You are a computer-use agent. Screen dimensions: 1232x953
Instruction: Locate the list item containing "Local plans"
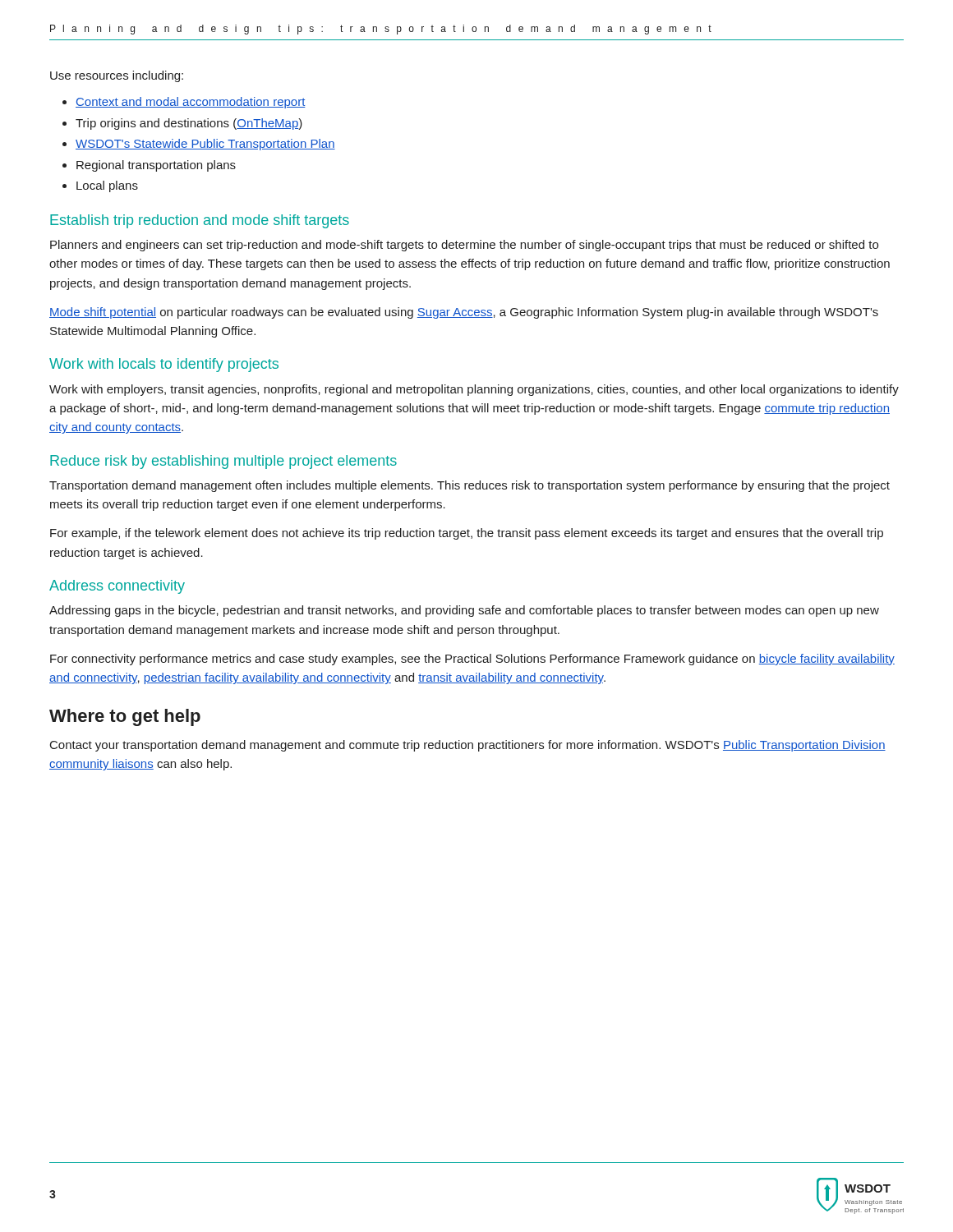click(107, 185)
